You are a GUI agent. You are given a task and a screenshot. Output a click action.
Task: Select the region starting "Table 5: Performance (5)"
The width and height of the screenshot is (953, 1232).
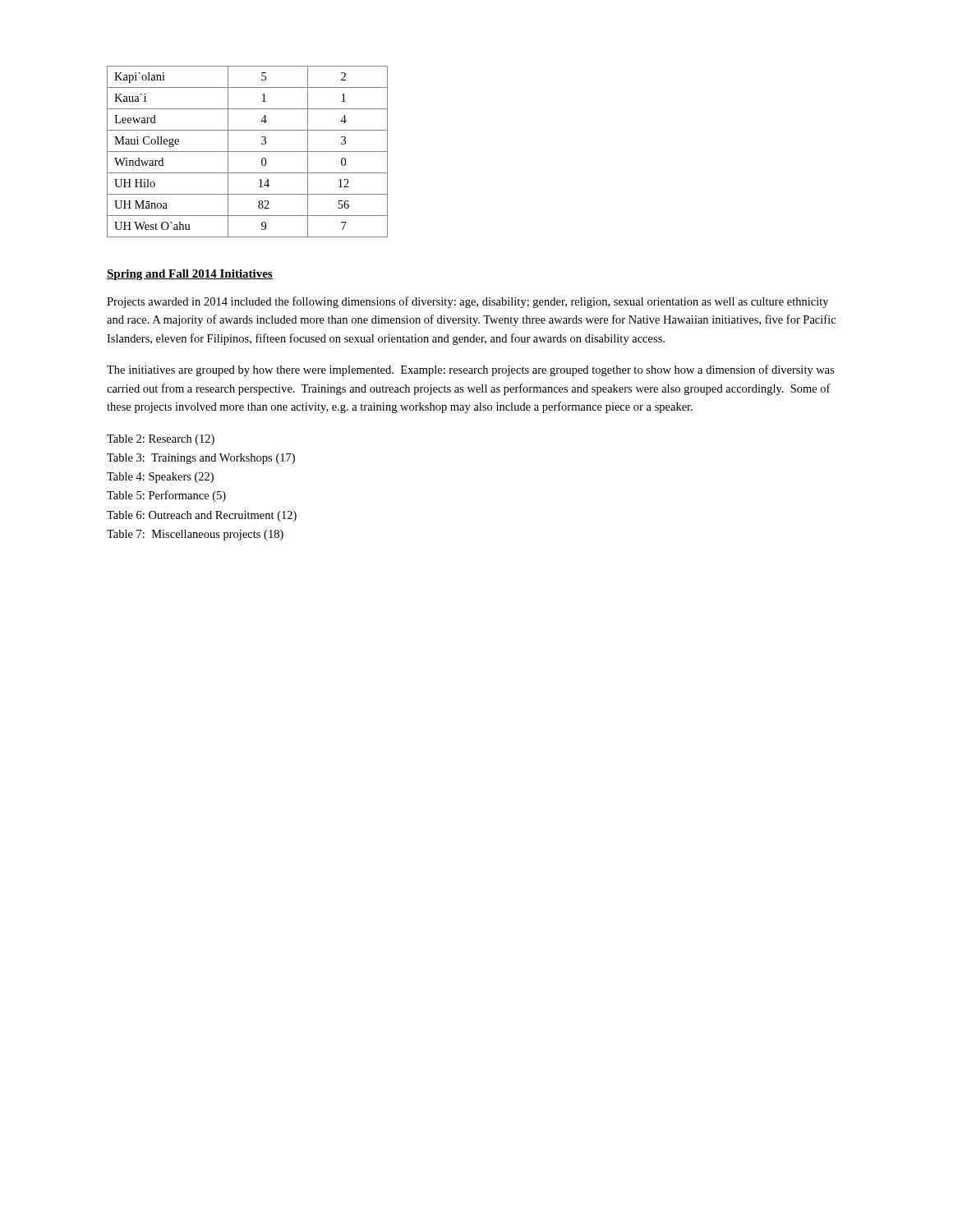(x=166, y=496)
